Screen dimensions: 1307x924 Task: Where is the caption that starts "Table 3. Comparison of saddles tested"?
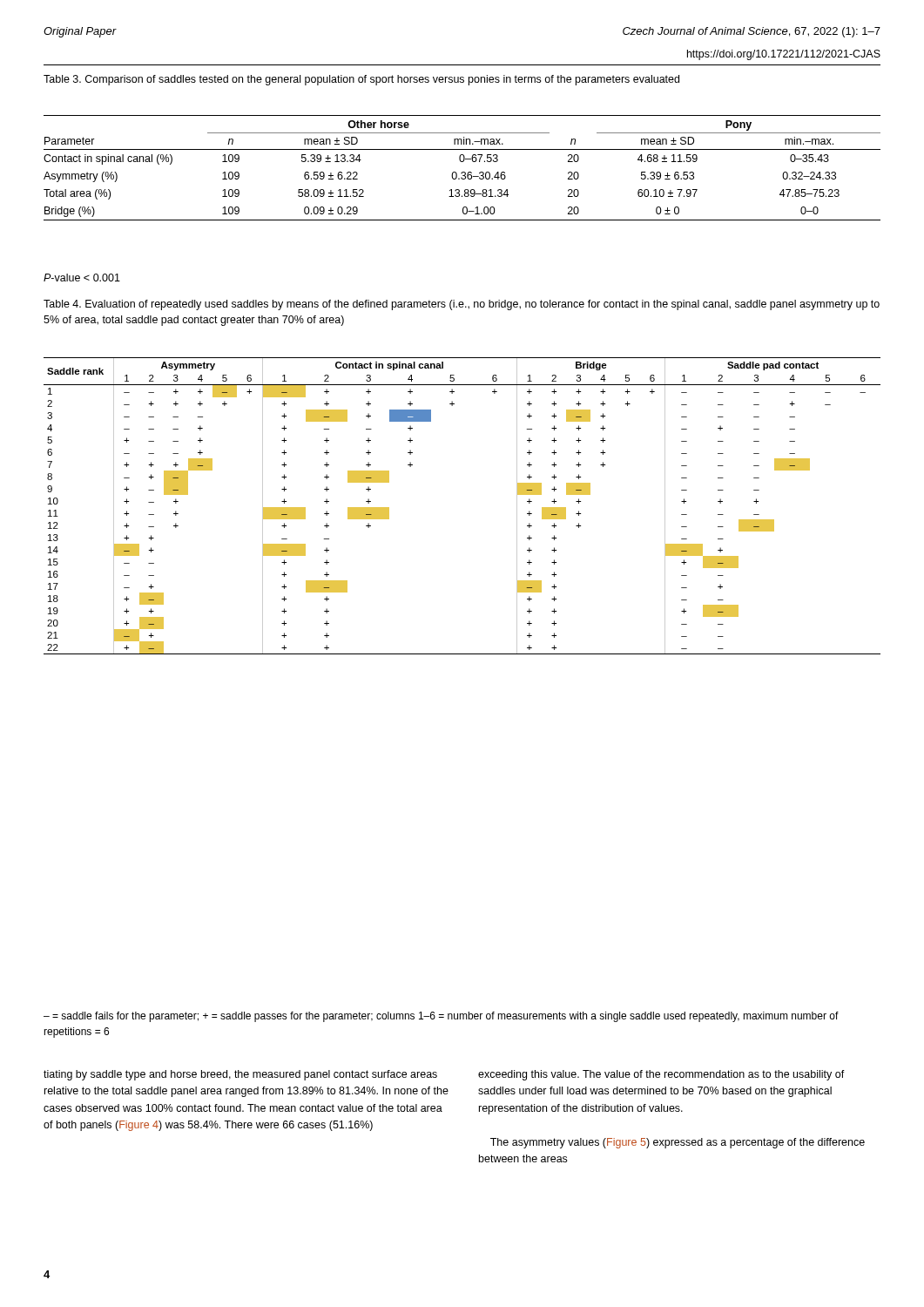pos(362,79)
